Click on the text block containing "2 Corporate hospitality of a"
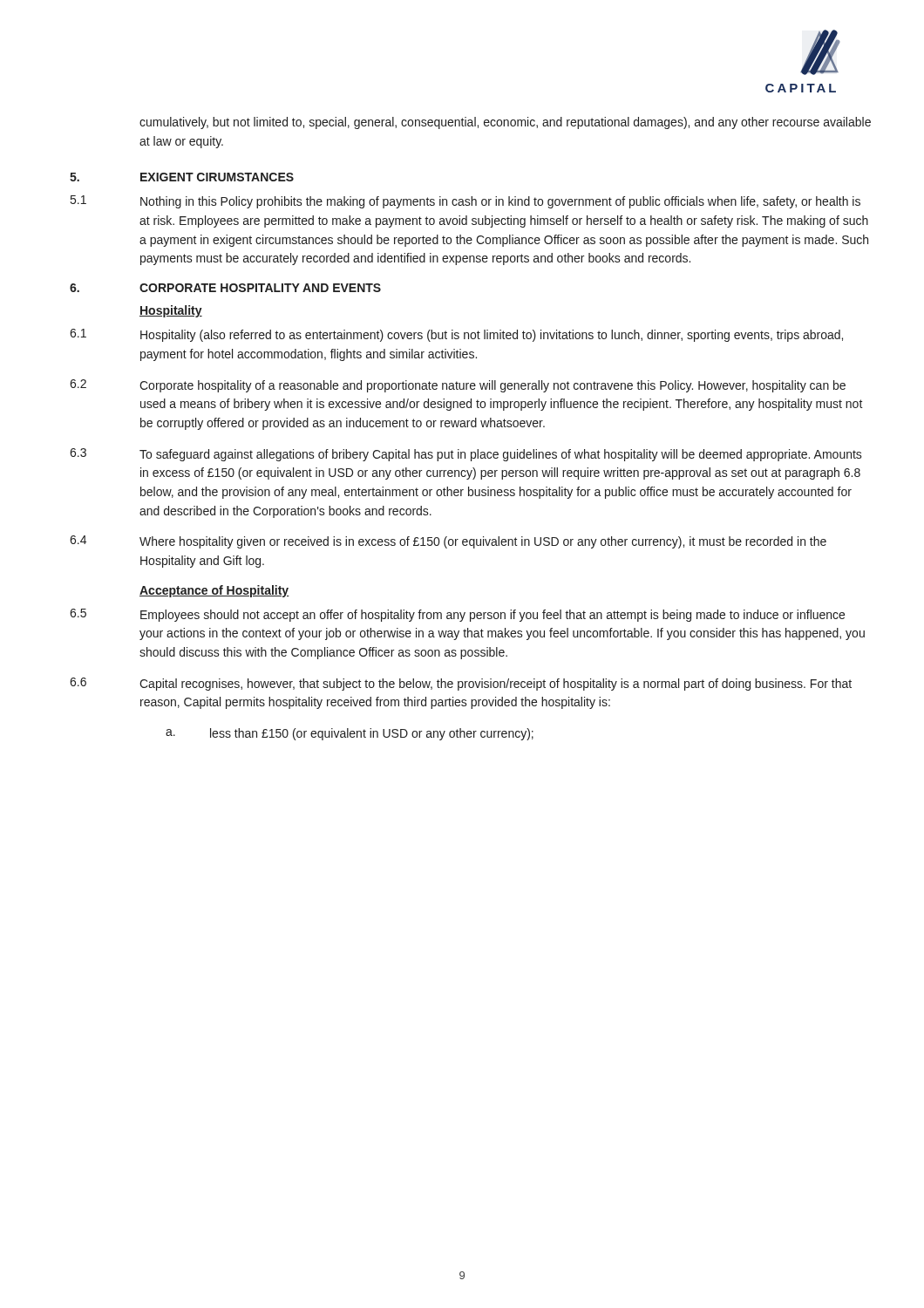The width and height of the screenshot is (924, 1308). 471,405
